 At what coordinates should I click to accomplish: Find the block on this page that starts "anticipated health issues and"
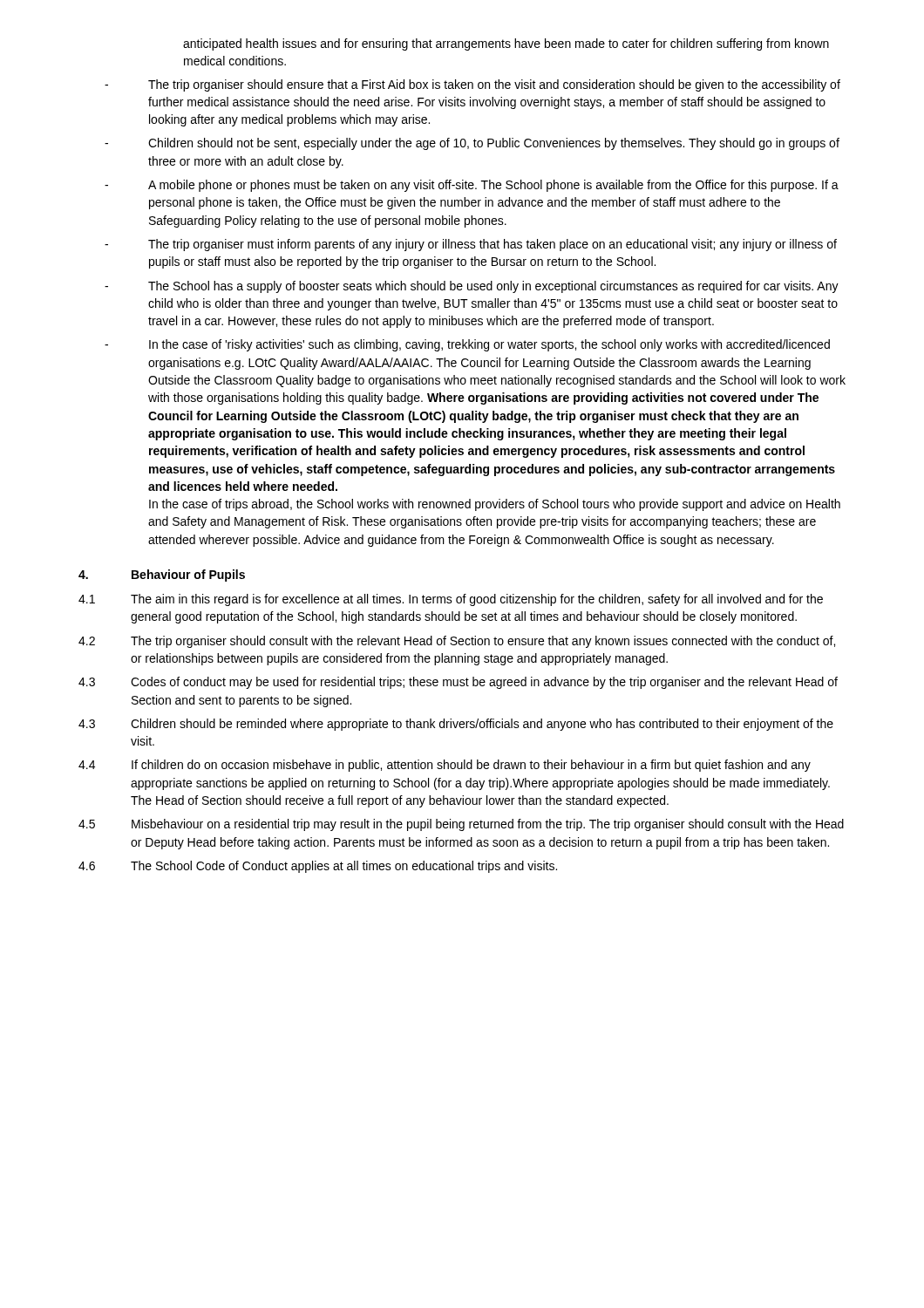click(506, 52)
